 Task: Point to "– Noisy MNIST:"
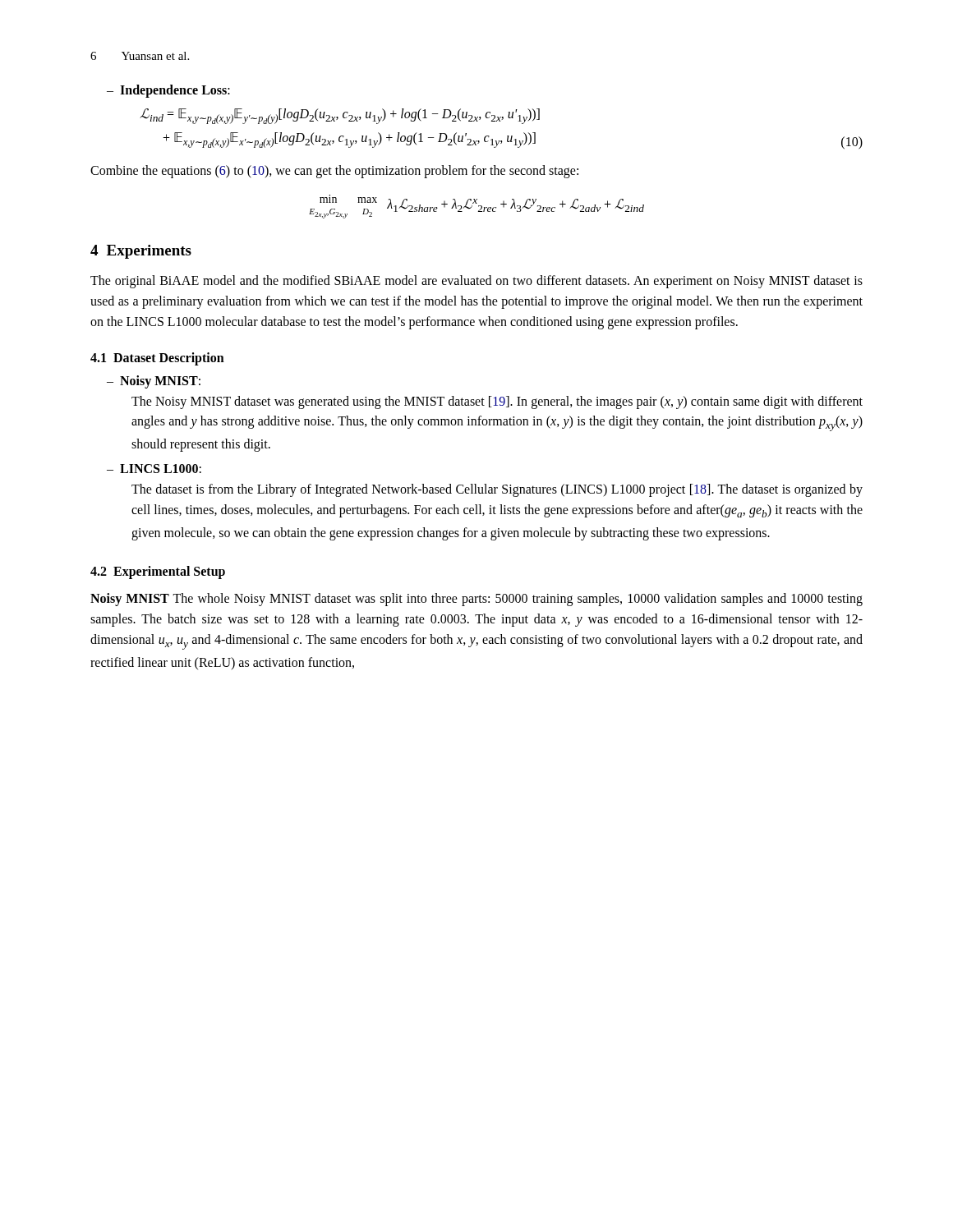point(154,380)
